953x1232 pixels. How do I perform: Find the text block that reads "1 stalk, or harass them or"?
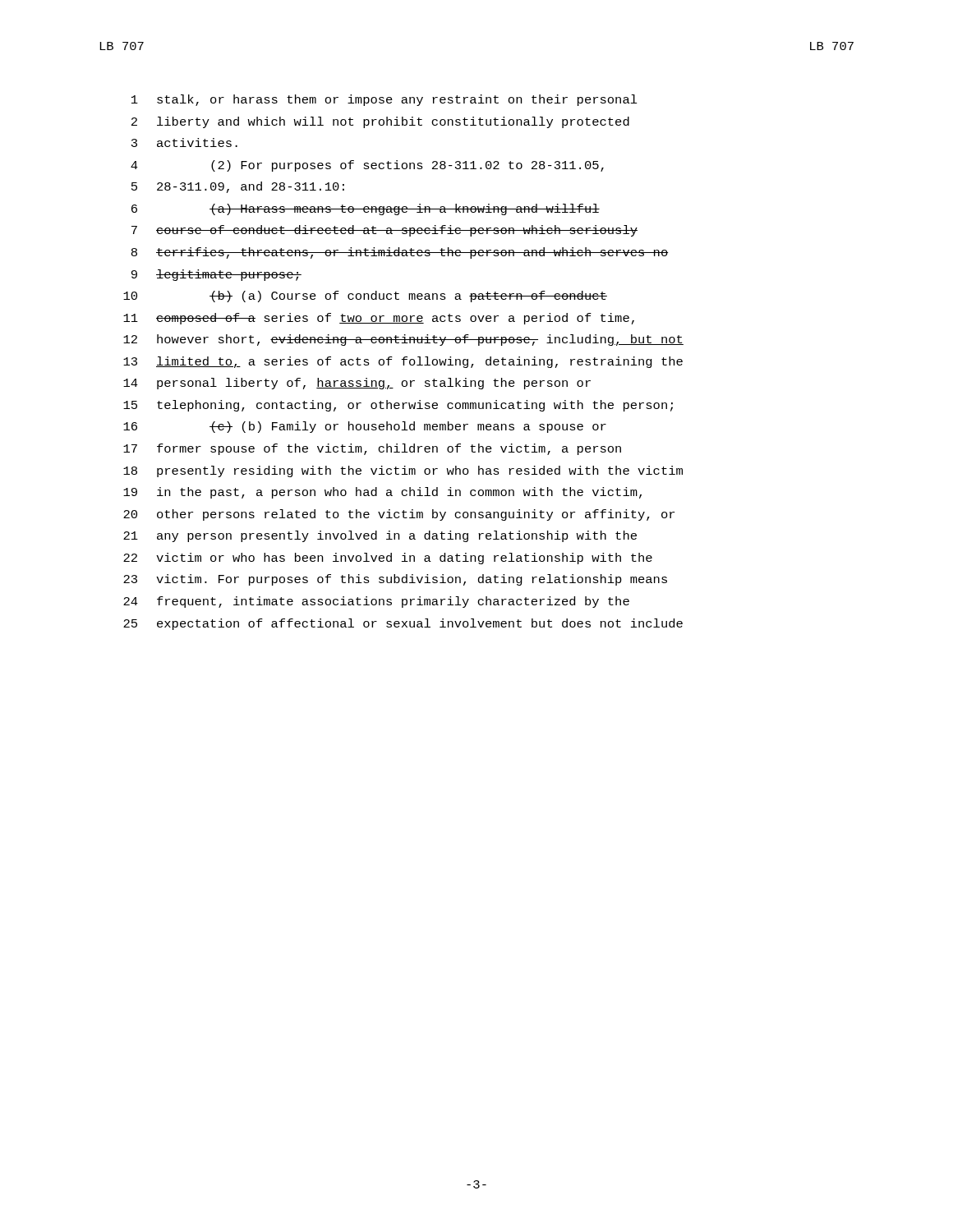[476, 363]
